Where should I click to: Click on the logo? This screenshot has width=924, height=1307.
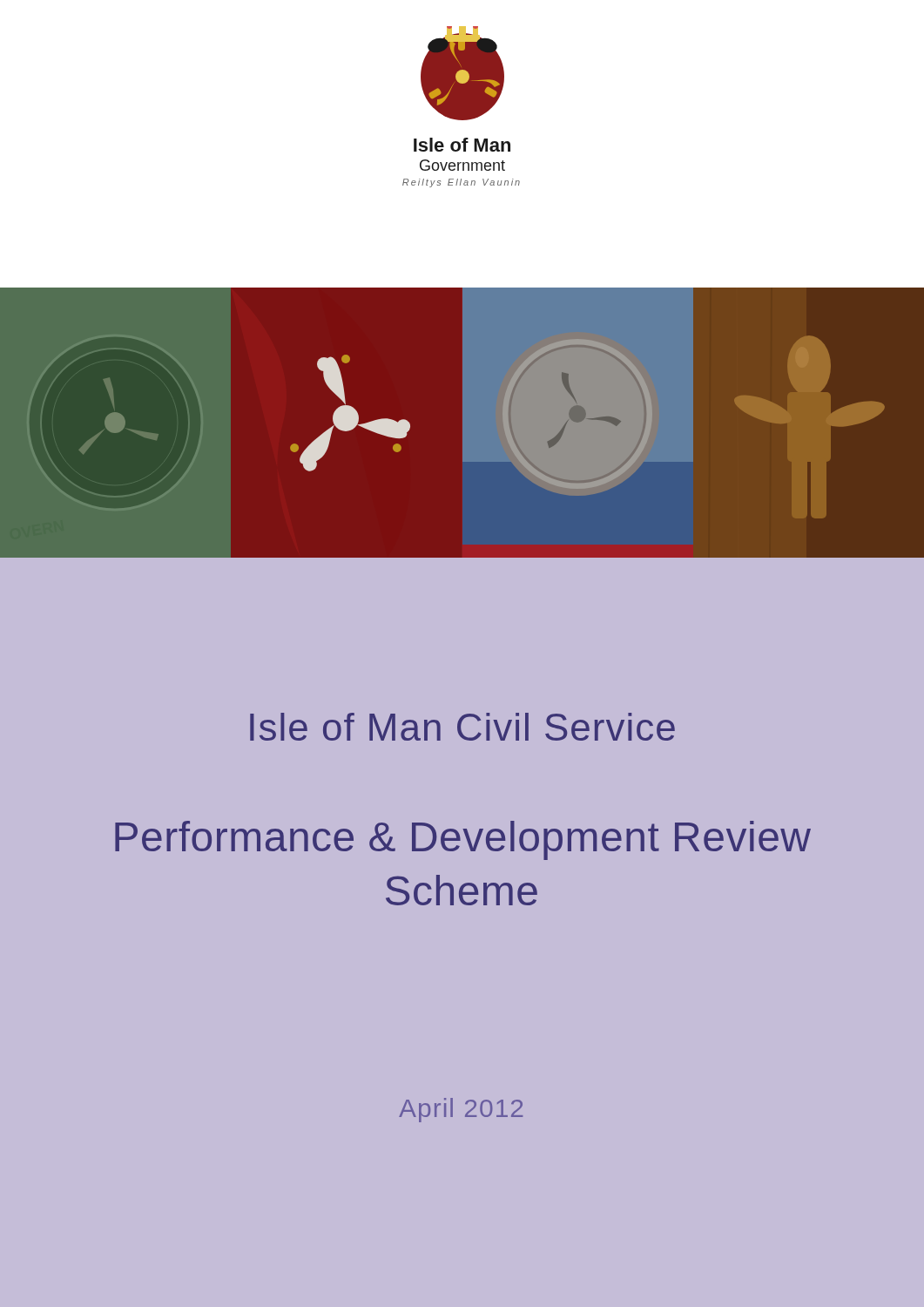click(x=462, y=107)
